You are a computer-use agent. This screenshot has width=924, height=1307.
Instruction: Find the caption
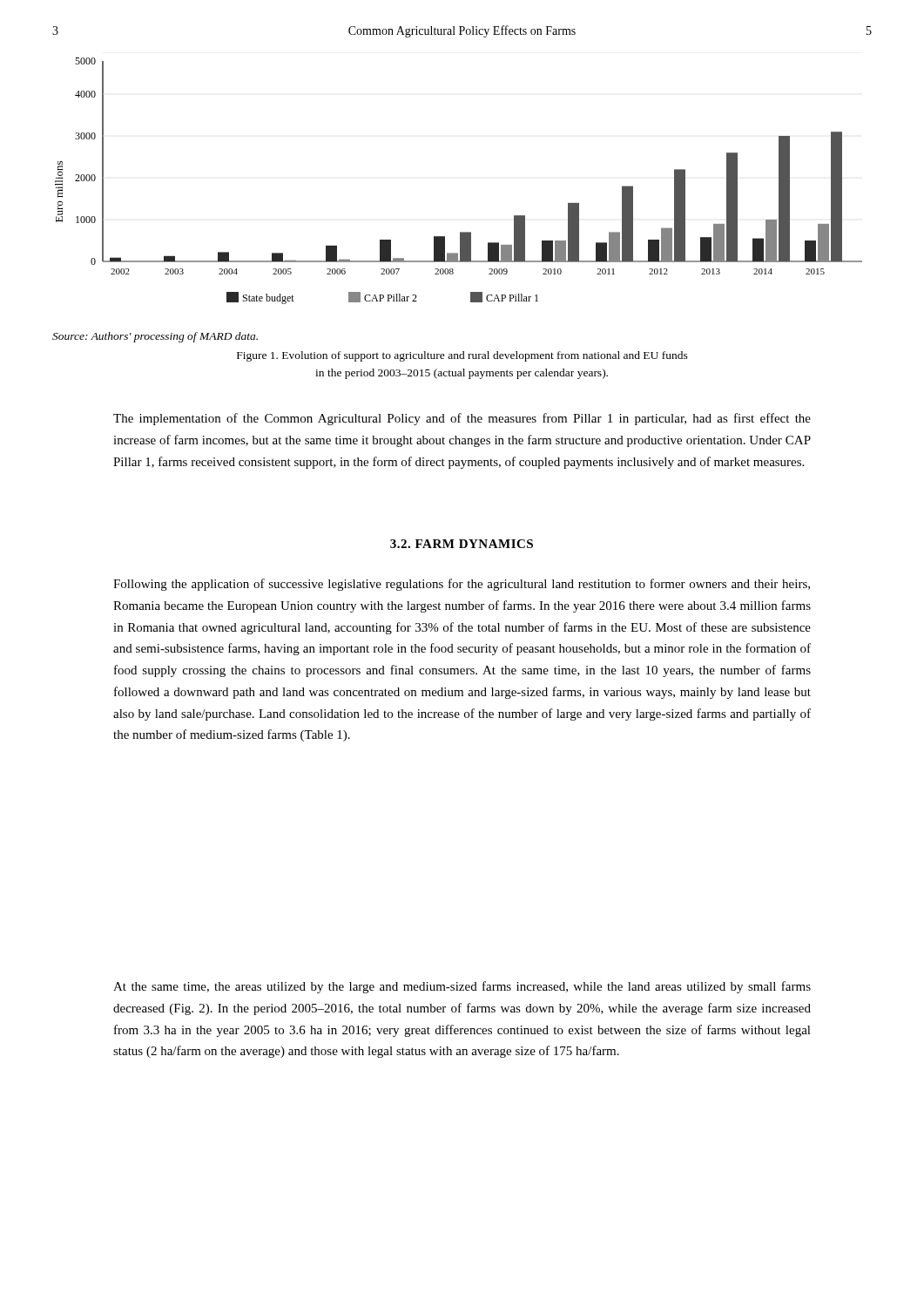pyautogui.click(x=462, y=356)
